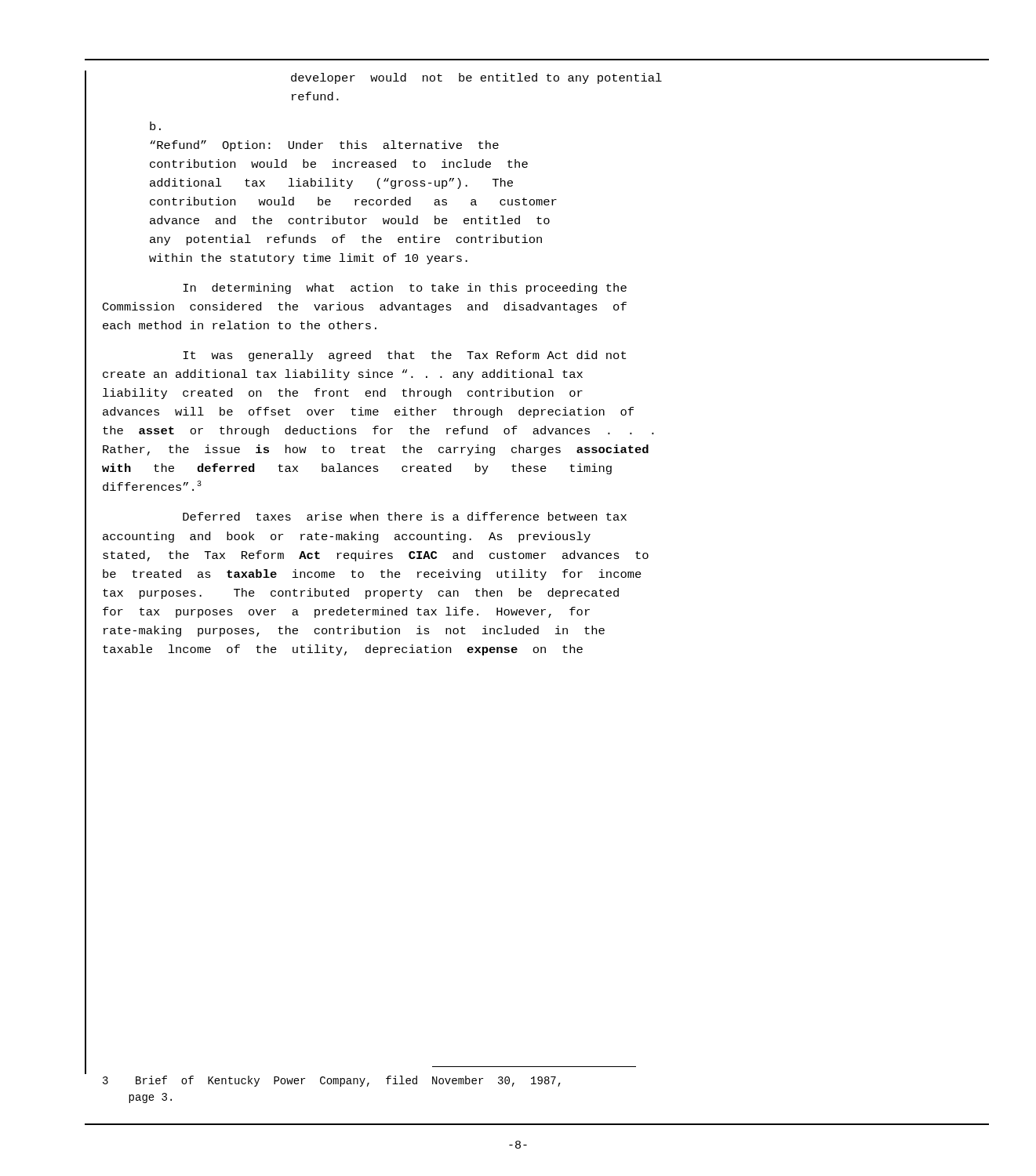Click on the passage starting "In determining what action to take in"
The height and width of the screenshot is (1176, 1036).
[x=365, y=307]
